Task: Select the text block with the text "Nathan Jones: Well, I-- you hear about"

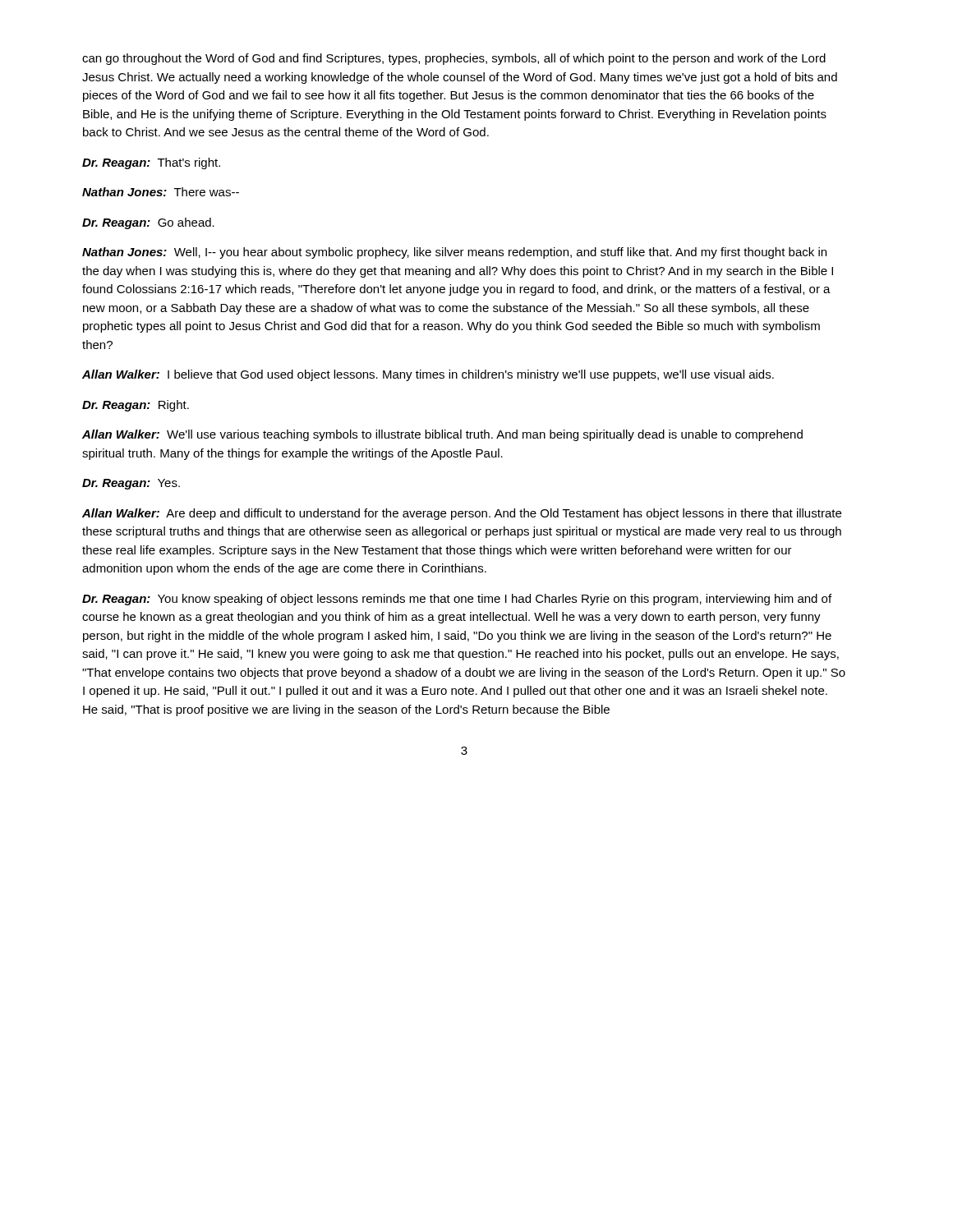Action: [458, 298]
